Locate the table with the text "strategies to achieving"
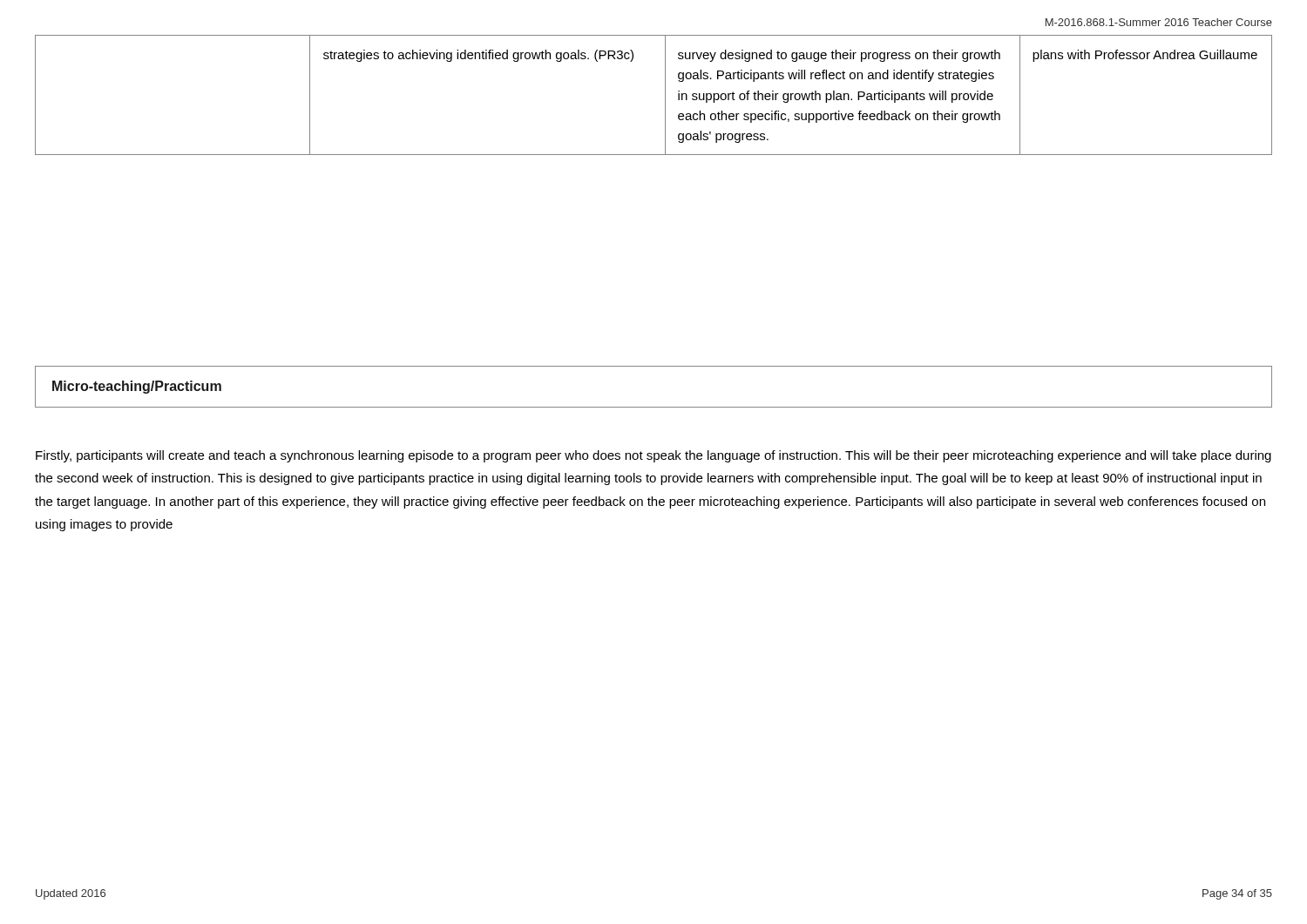This screenshot has height=924, width=1307. [x=654, y=95]
